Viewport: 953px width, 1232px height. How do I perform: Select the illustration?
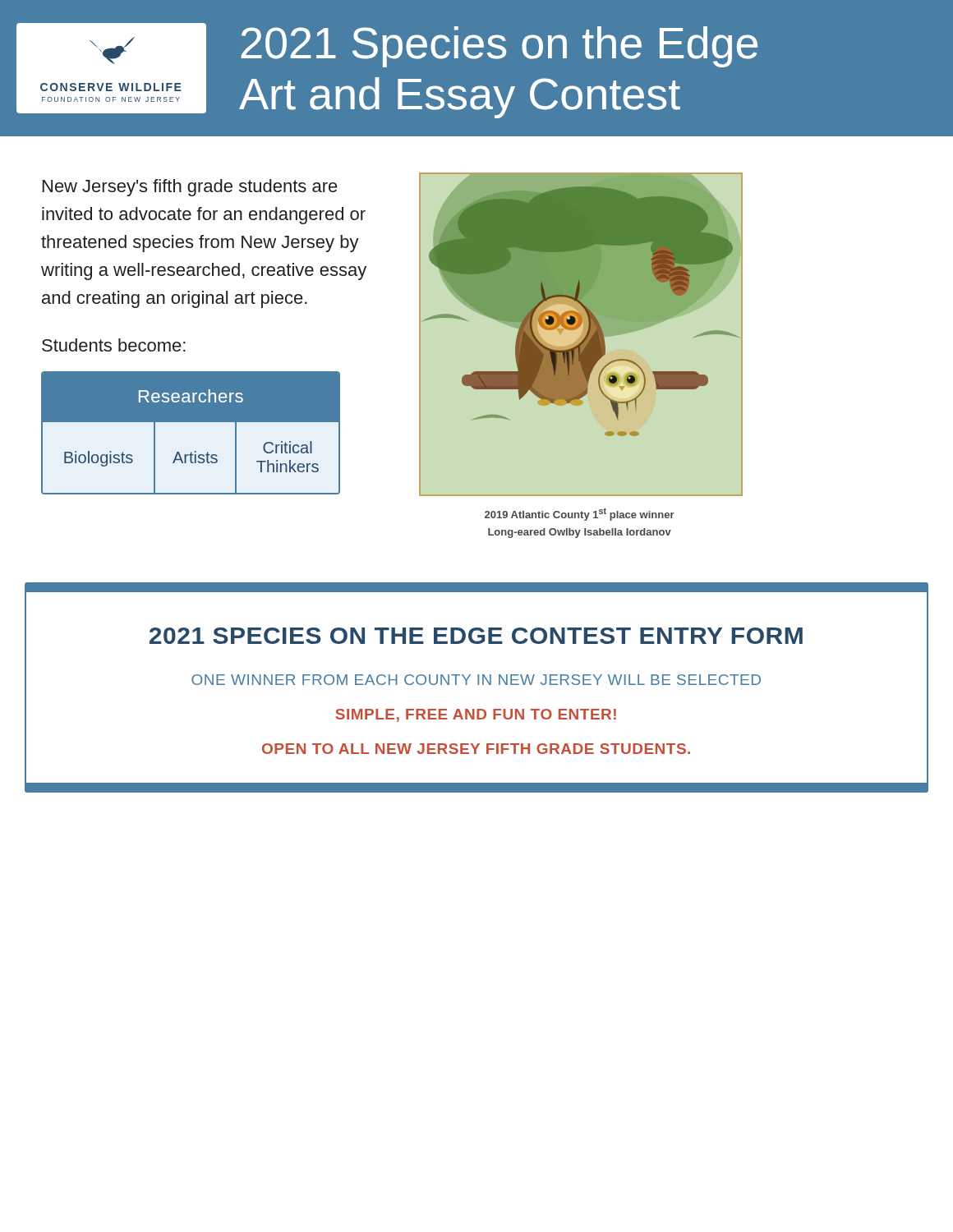point(581,334)
